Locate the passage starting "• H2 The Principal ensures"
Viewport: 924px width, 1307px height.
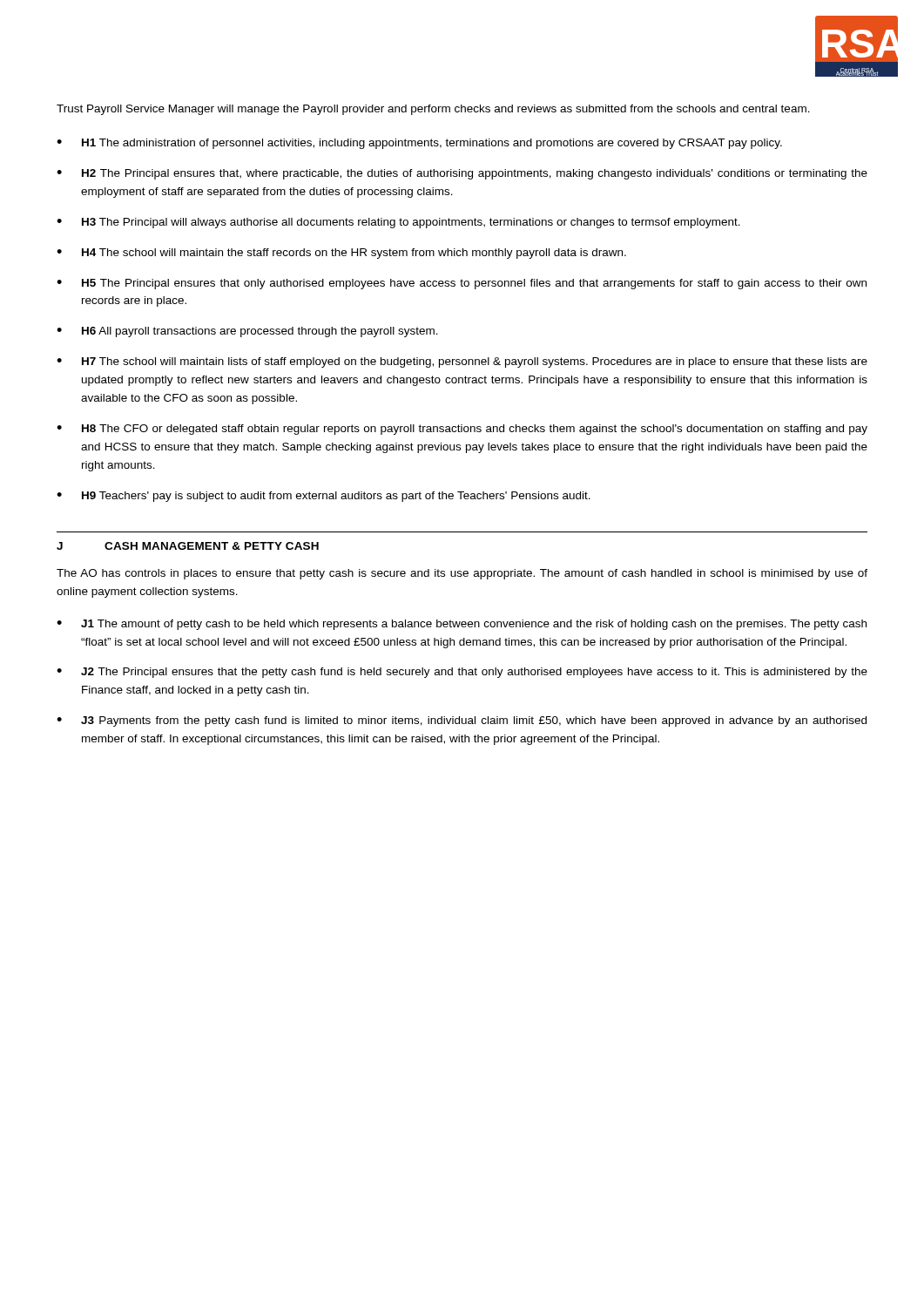(462, 183)
